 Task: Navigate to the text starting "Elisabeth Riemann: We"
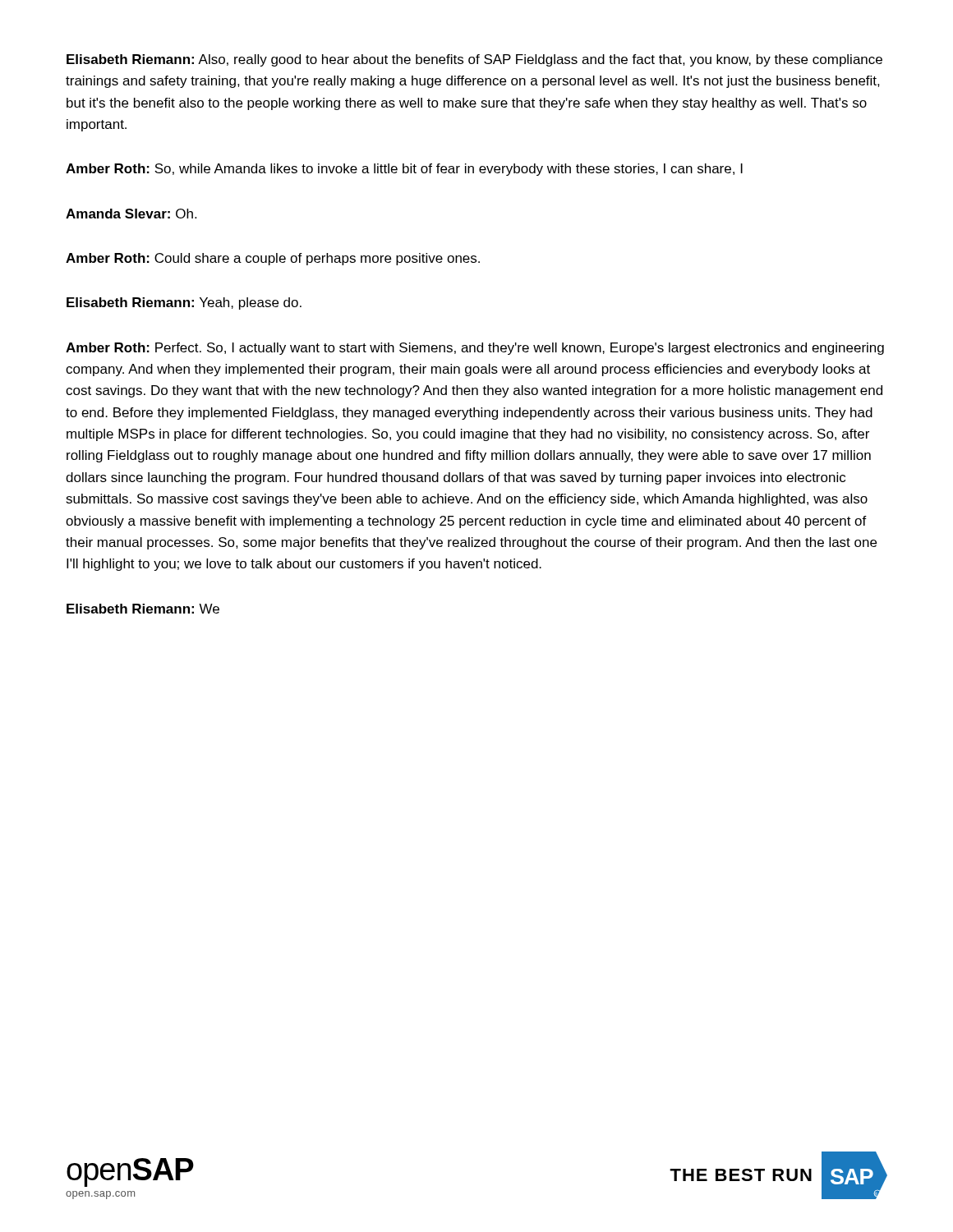(143, 609)
